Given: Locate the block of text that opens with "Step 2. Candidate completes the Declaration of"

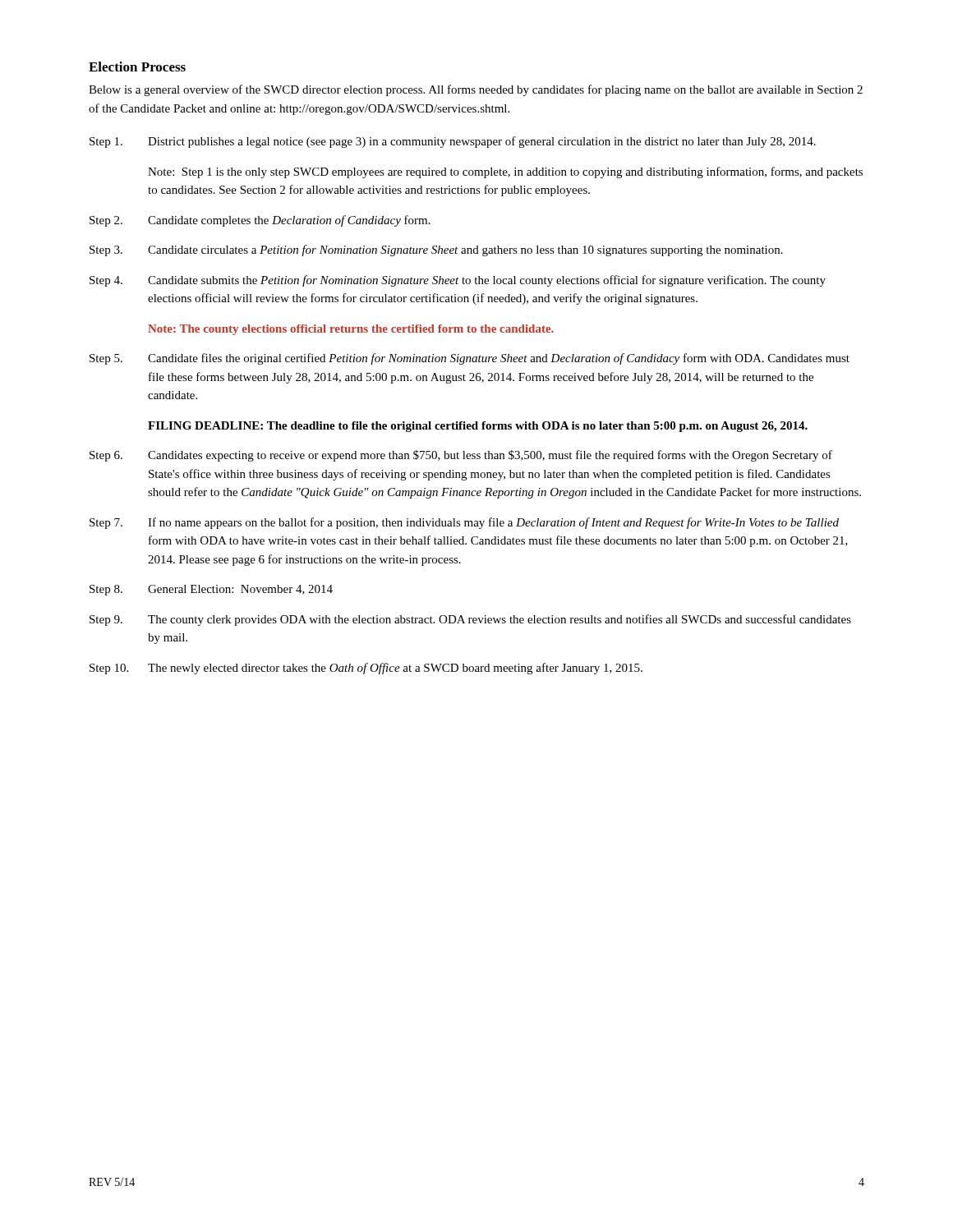Looking at the screenshot, I should click(x=260, y=221).
